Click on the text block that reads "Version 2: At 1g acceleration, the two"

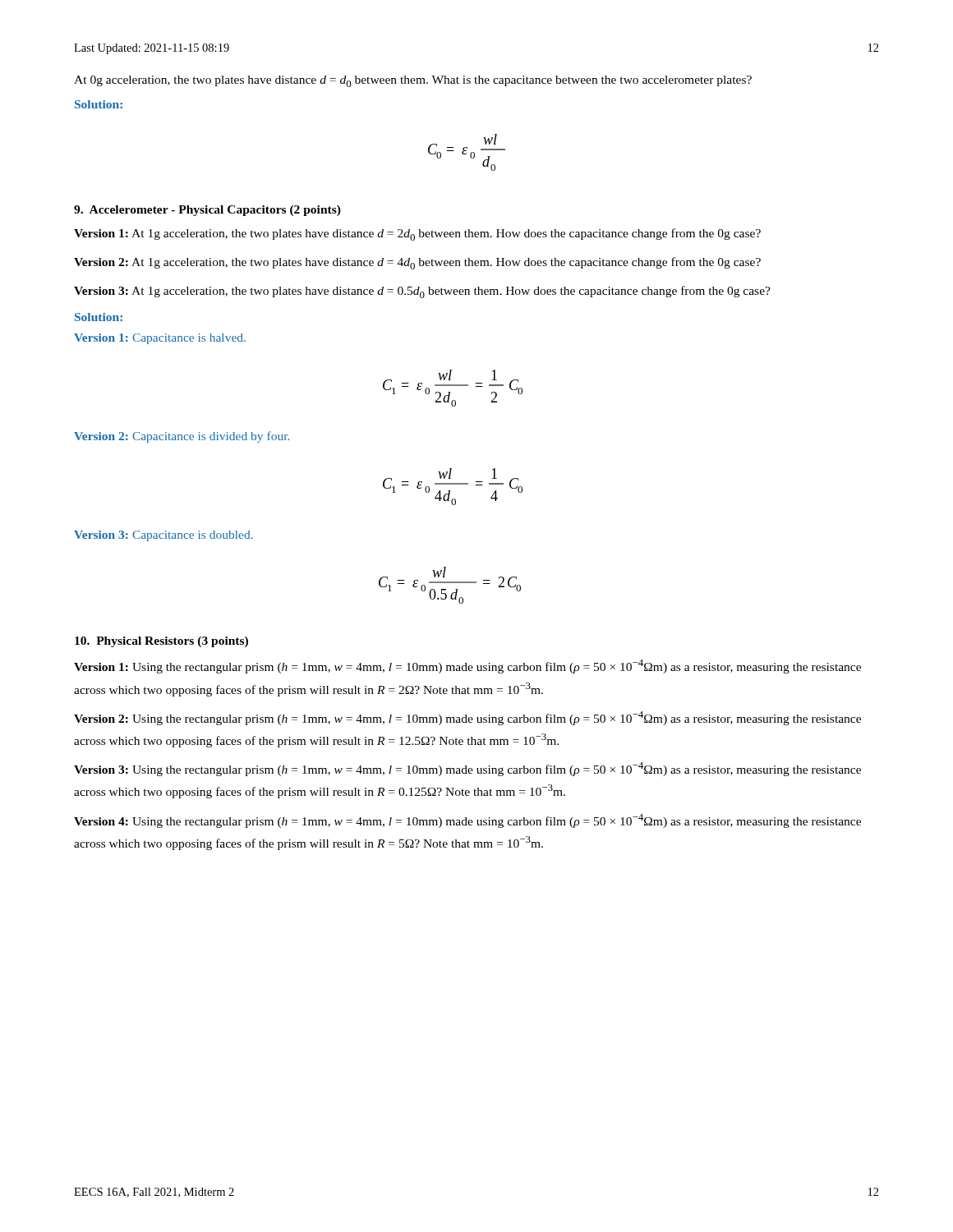(417, 263)
